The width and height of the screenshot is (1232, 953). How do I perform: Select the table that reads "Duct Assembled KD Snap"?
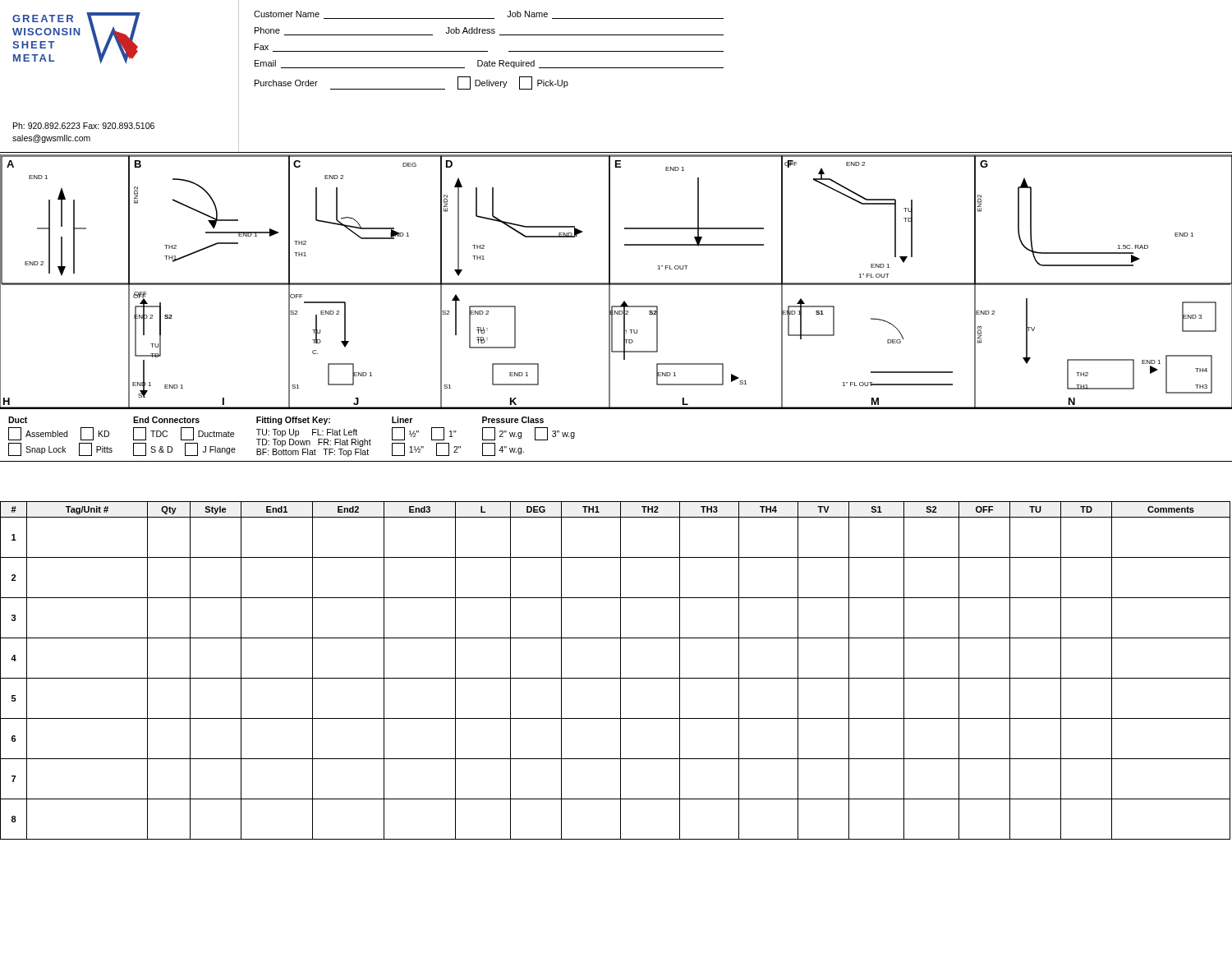point(616,436)
